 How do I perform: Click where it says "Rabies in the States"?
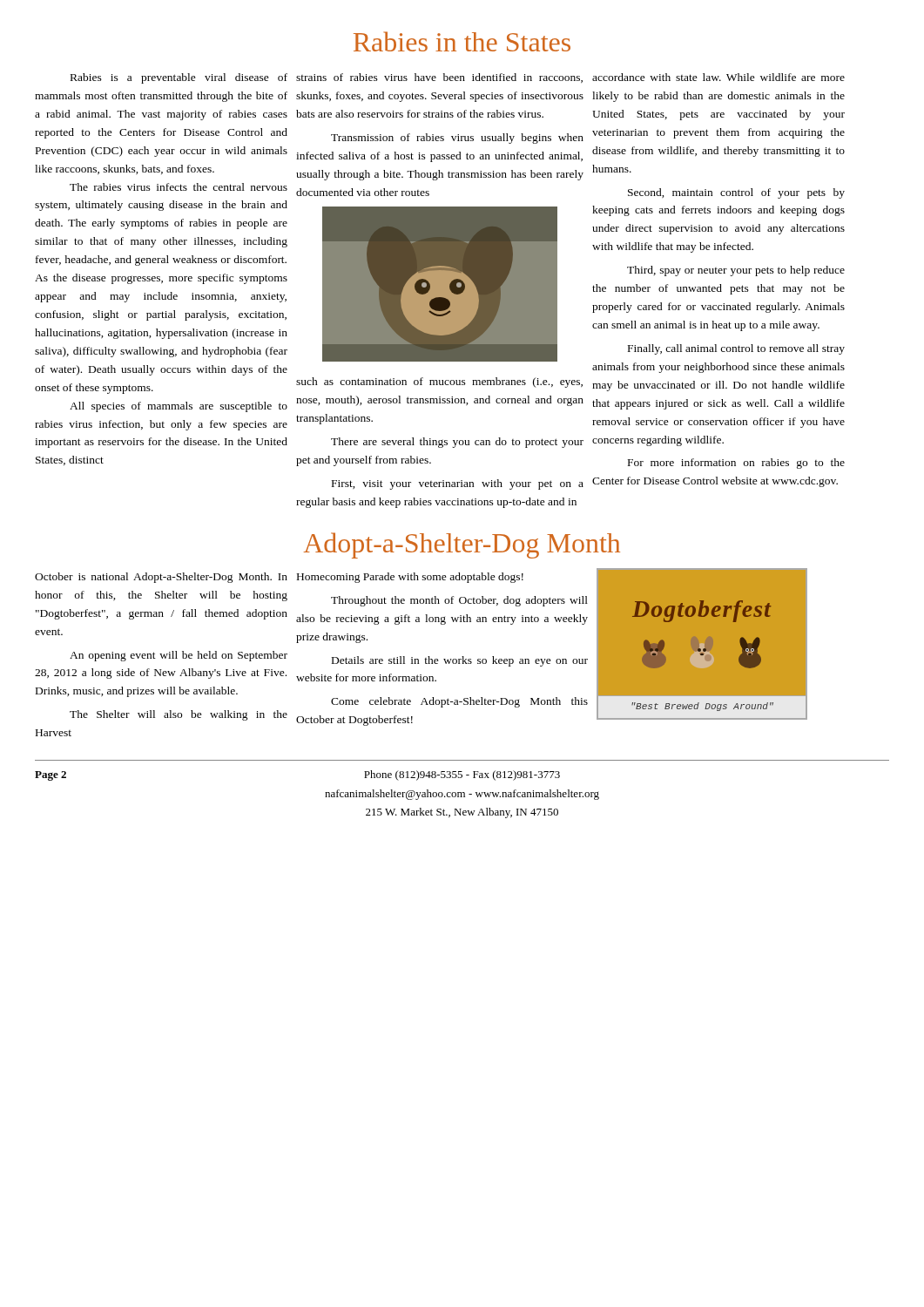[x=462, y=42]
